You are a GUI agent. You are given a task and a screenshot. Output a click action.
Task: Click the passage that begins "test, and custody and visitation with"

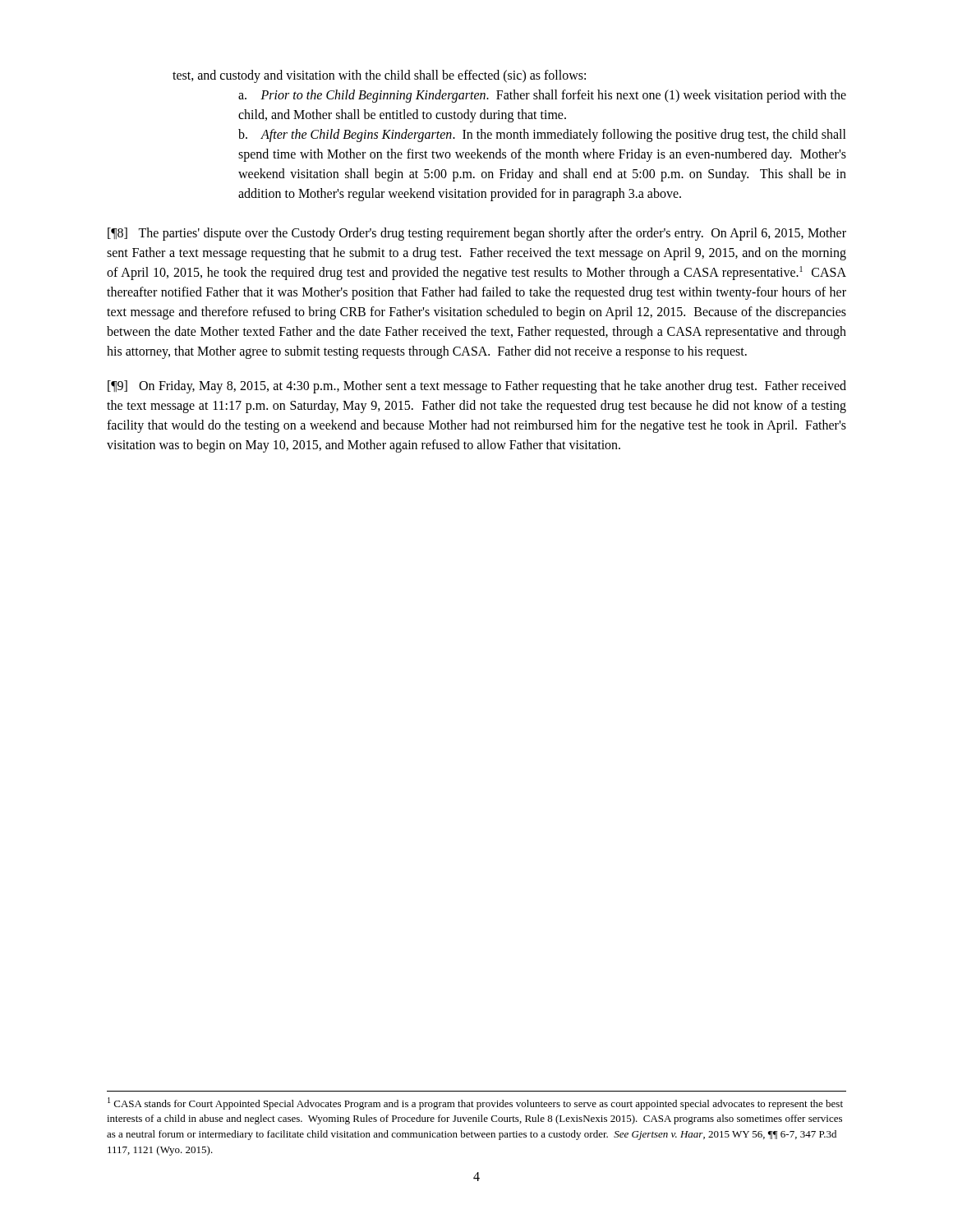(x=380, y=75)
